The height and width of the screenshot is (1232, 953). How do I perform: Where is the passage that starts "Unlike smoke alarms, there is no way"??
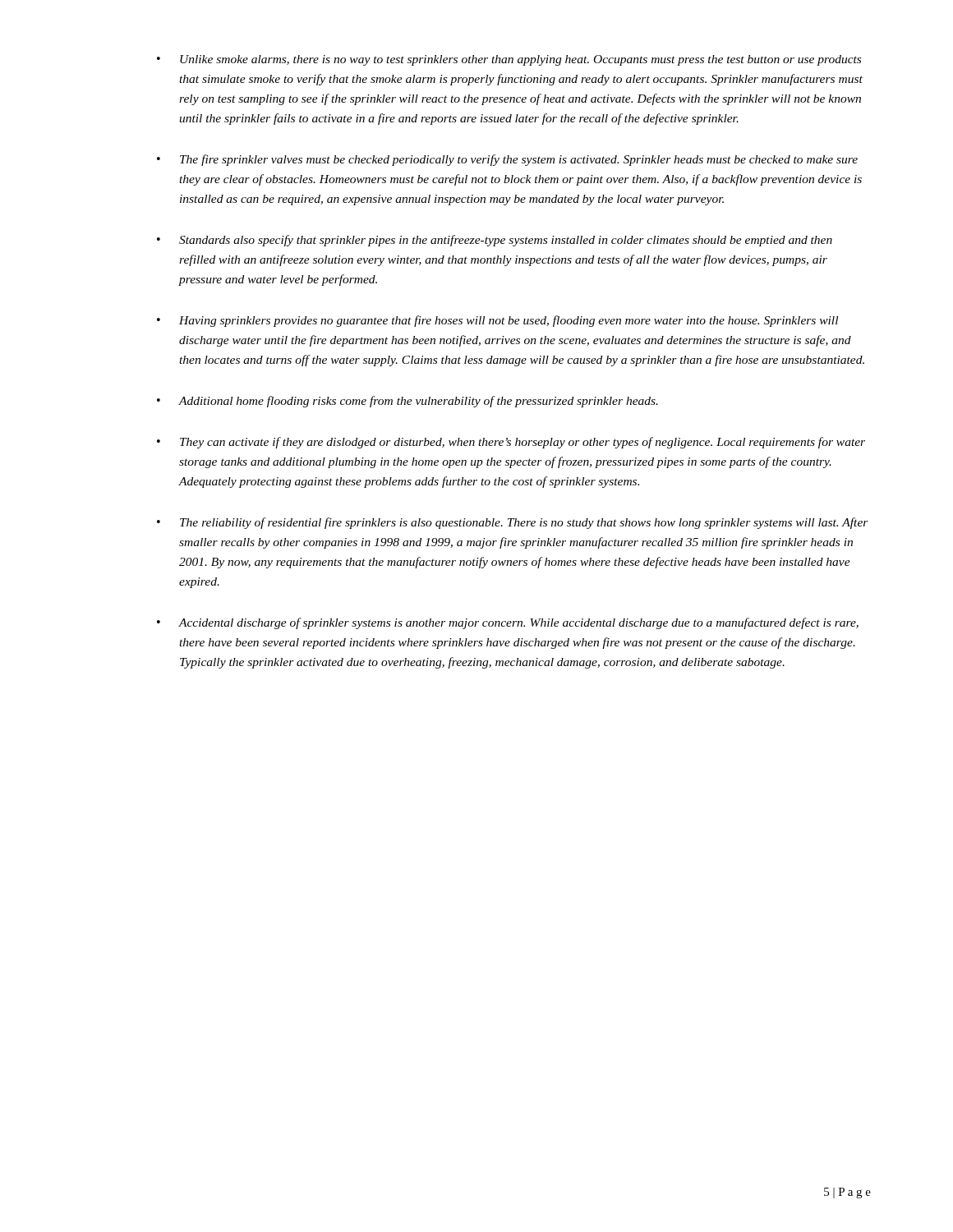coord(521,88)
